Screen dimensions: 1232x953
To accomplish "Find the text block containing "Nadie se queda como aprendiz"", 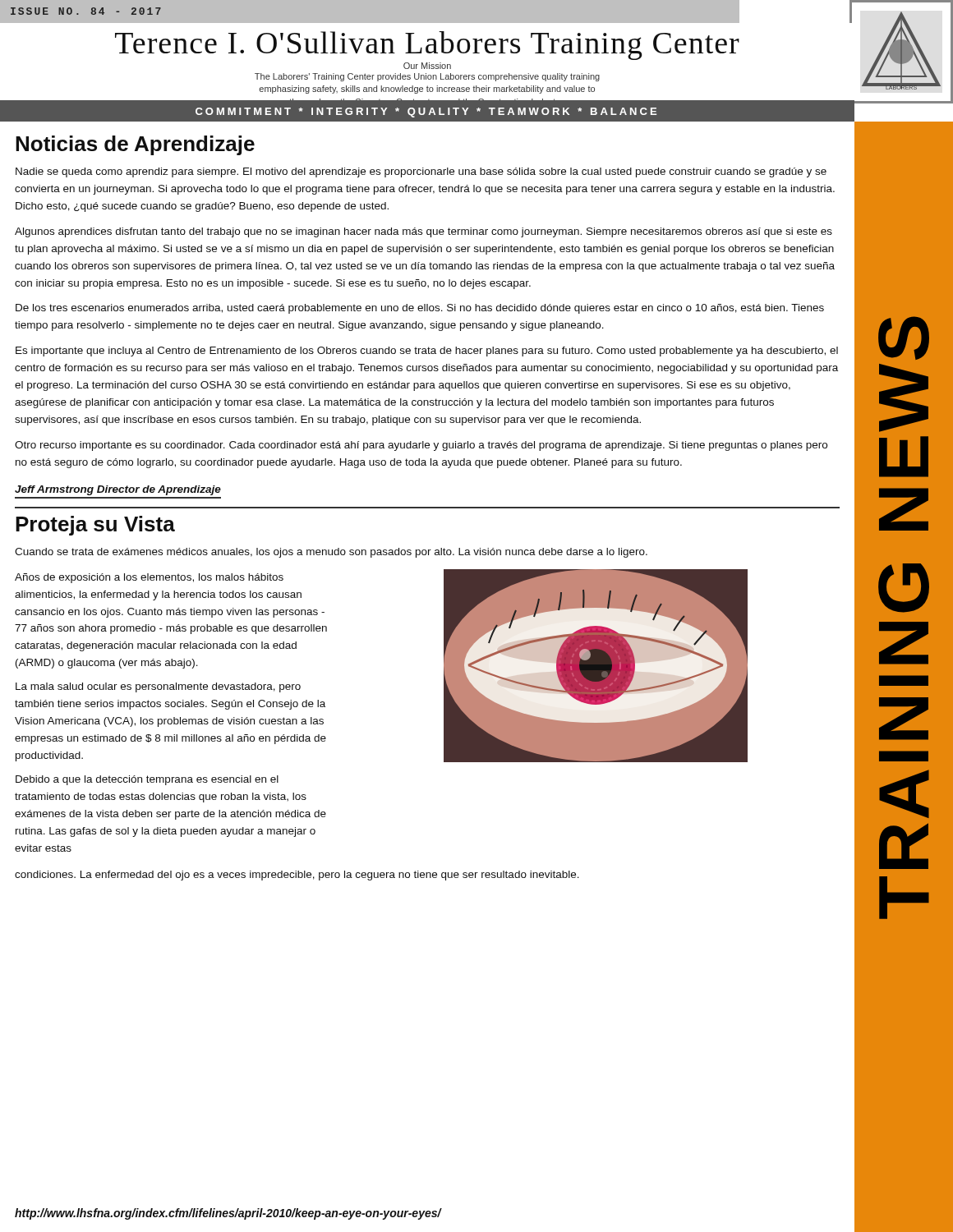I will click(425, 188).
